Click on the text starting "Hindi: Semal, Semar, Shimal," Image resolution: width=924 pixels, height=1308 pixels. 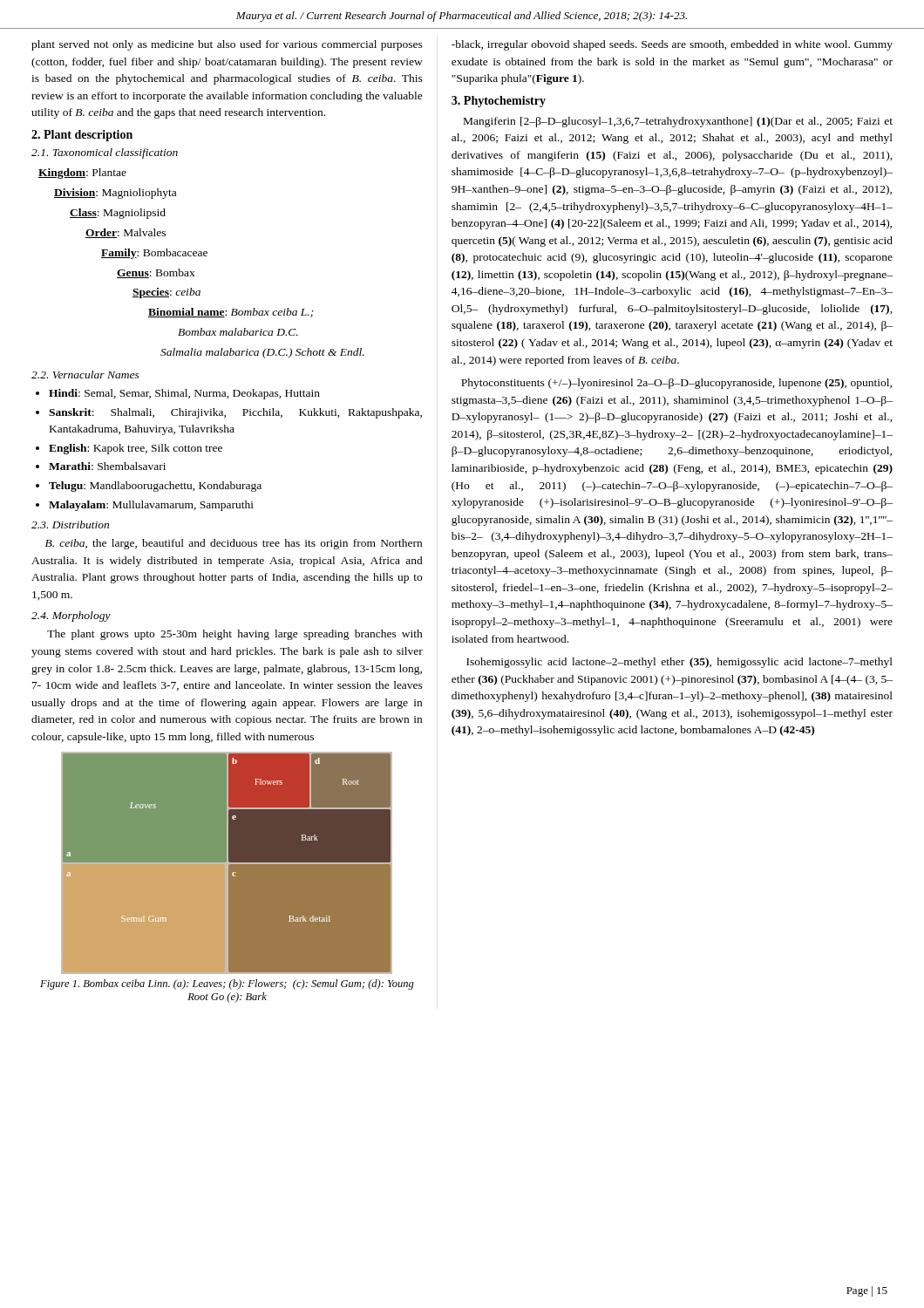click(x=184, y=393)
